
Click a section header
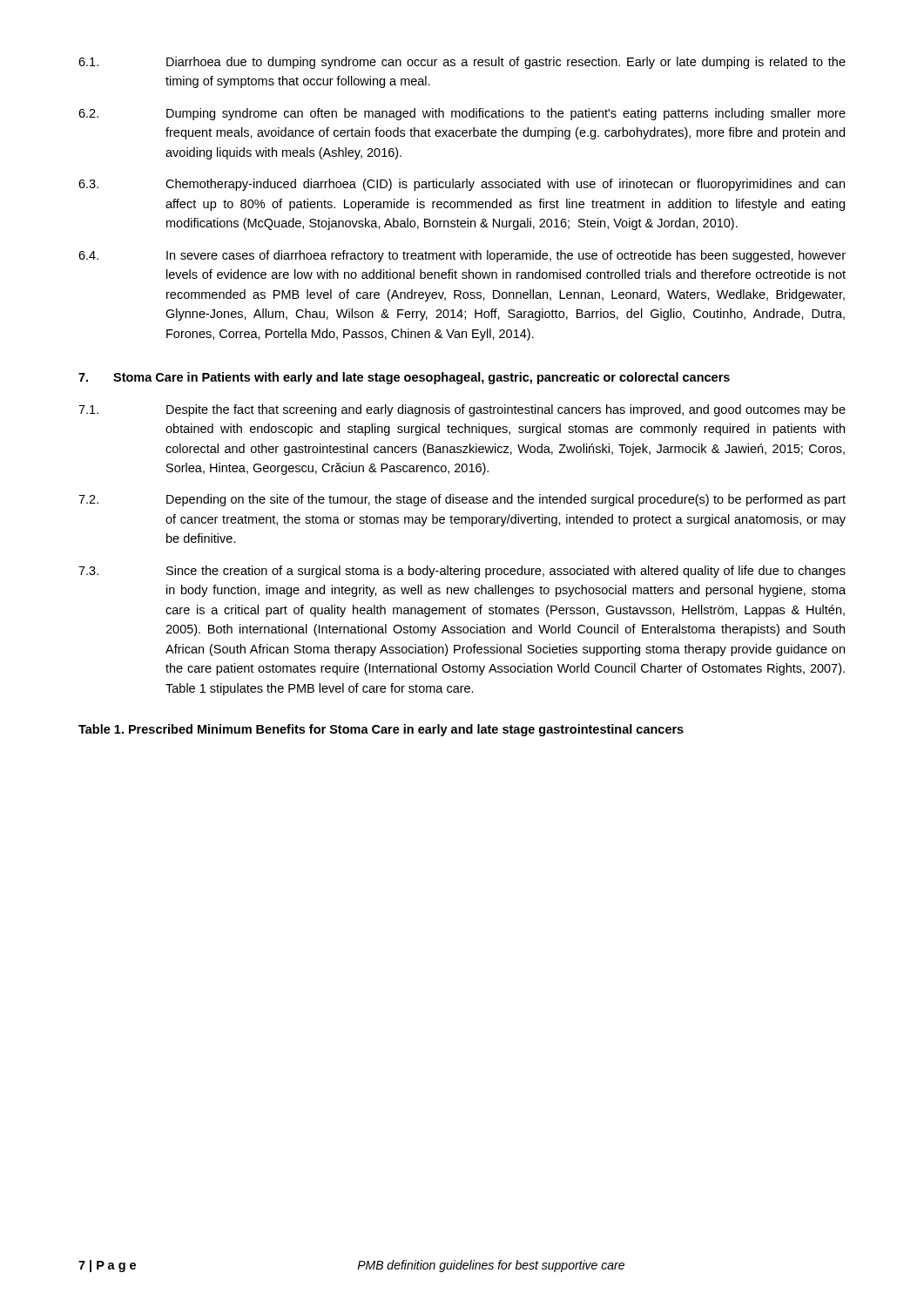462,378
